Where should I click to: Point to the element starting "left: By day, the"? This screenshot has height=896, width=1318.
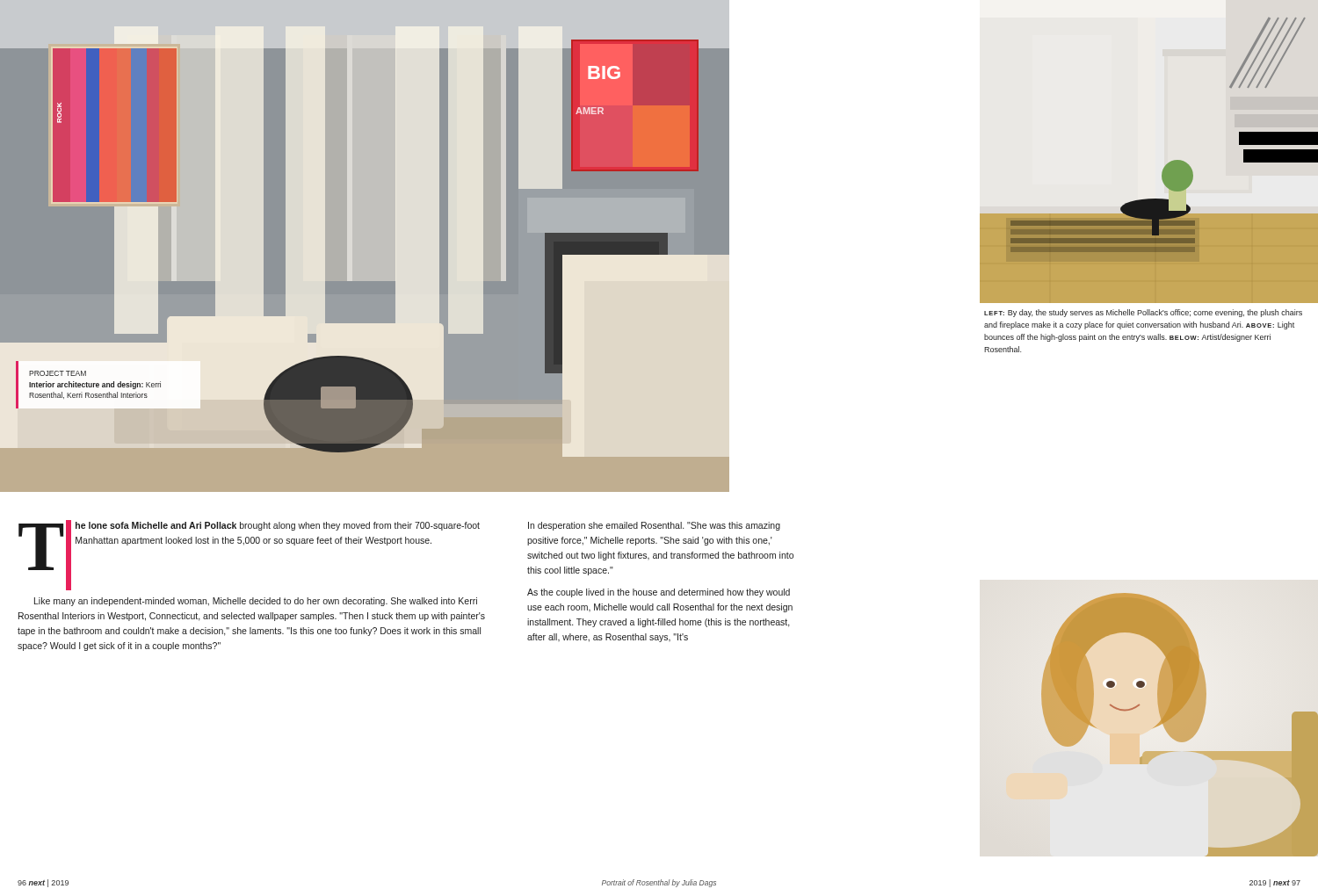click(1143, 331)
